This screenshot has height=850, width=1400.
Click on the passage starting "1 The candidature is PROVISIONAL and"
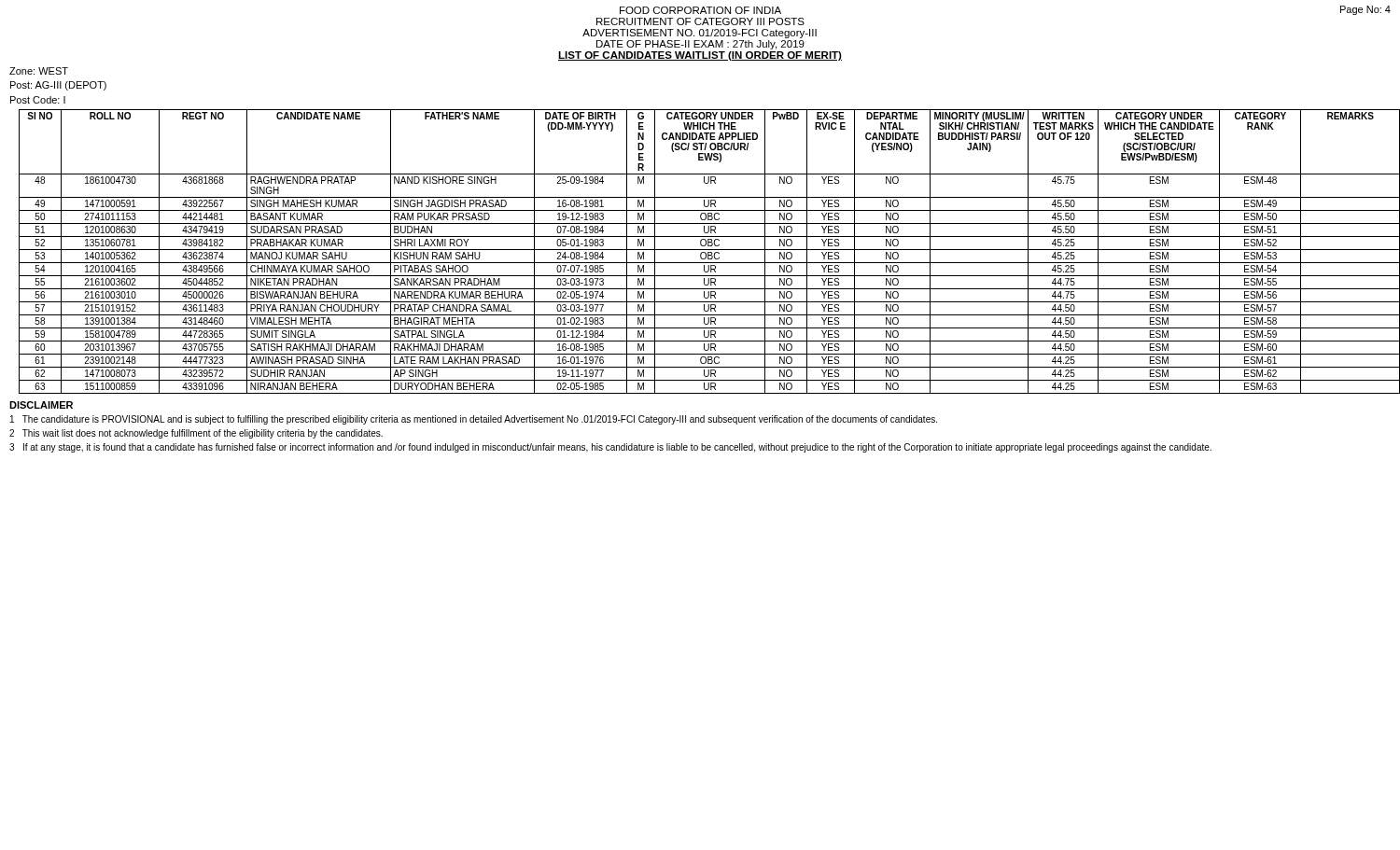[474, 420]
